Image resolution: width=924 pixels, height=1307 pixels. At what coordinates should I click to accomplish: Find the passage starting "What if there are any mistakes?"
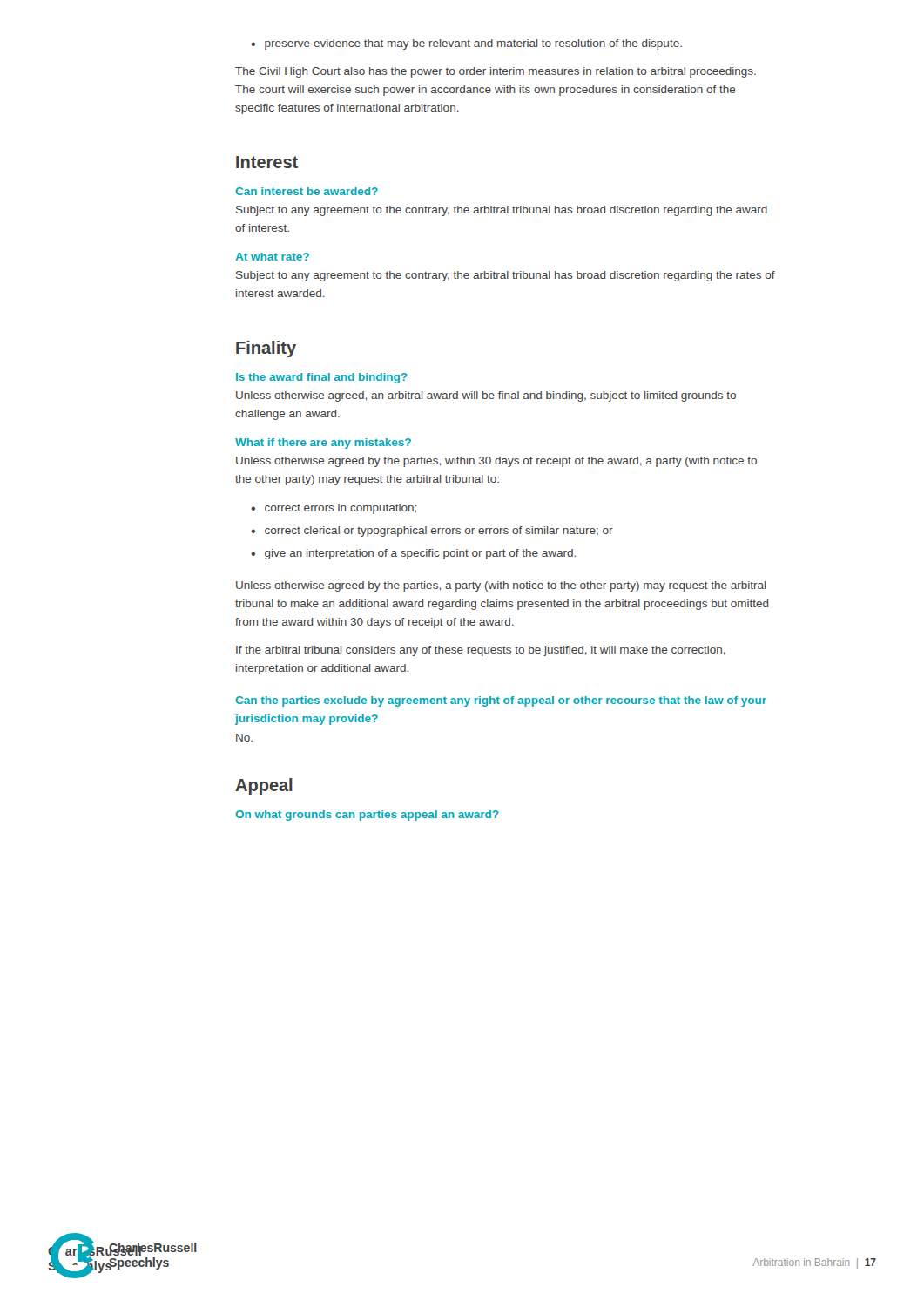coord(323,444)
